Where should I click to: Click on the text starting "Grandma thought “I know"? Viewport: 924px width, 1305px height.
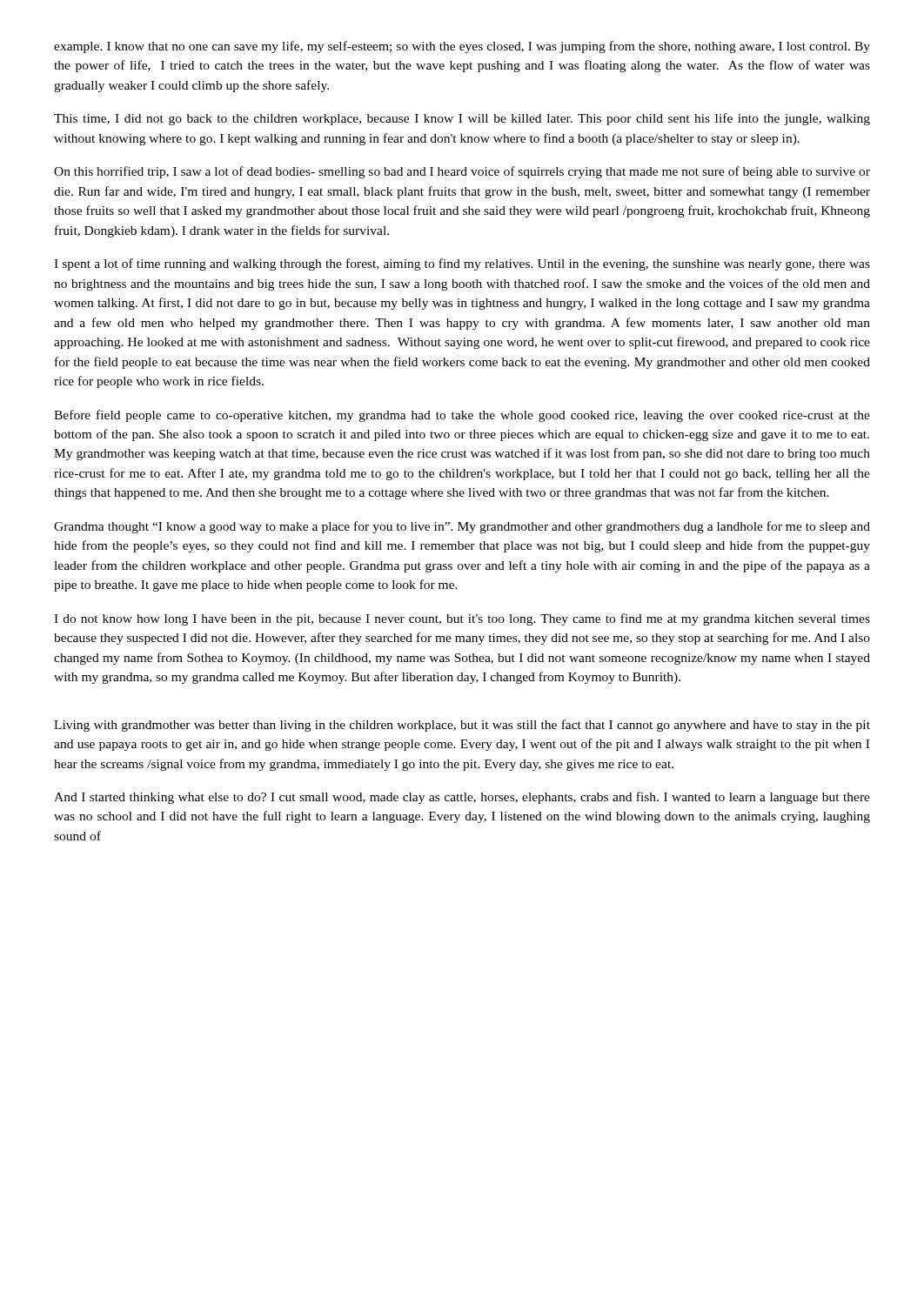462,555
